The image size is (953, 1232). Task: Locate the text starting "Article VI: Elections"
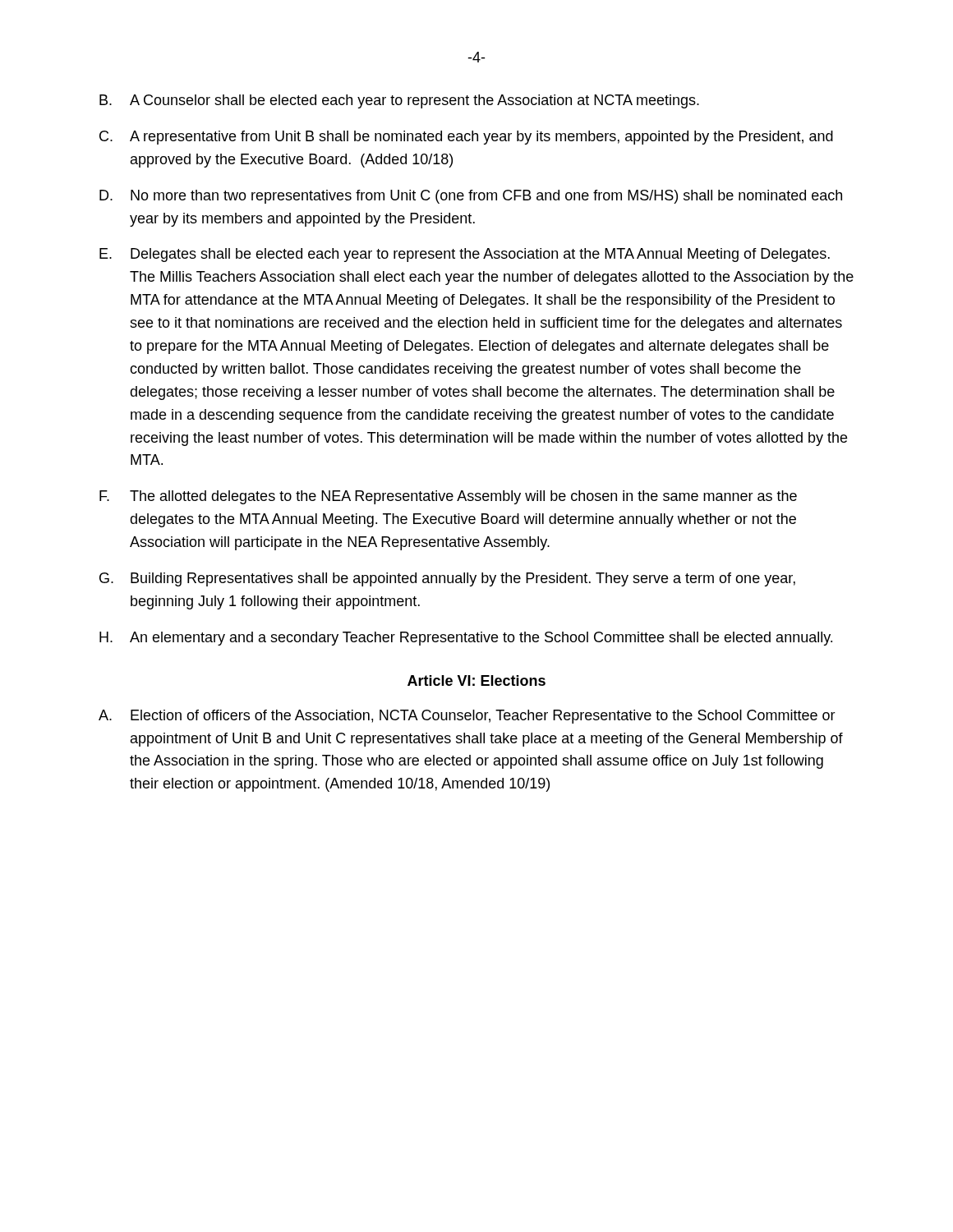pyautogui.click(x=476, y=681)
